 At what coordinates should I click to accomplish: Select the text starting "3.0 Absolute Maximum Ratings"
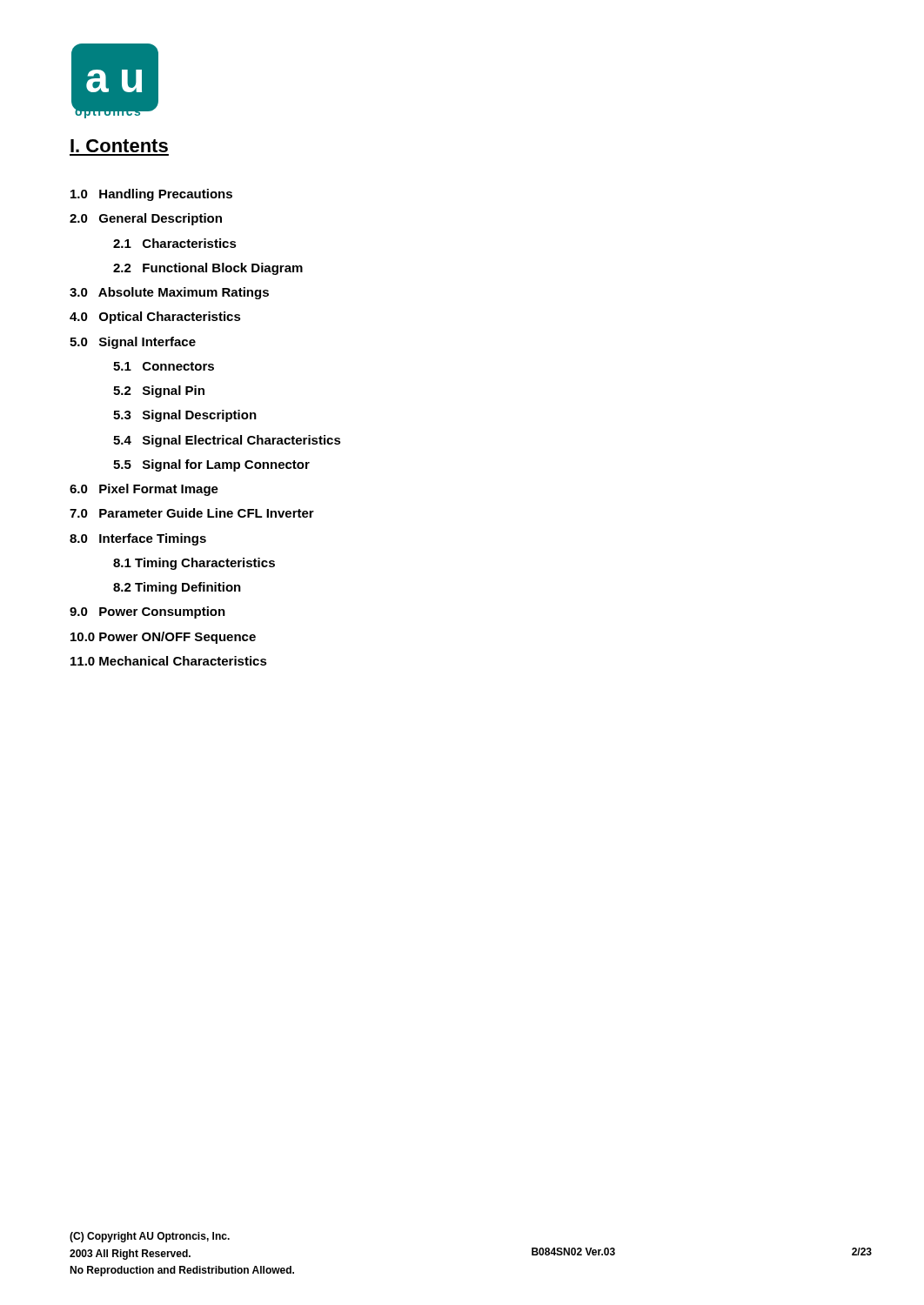pyautogui.click(x=169, y=292)
